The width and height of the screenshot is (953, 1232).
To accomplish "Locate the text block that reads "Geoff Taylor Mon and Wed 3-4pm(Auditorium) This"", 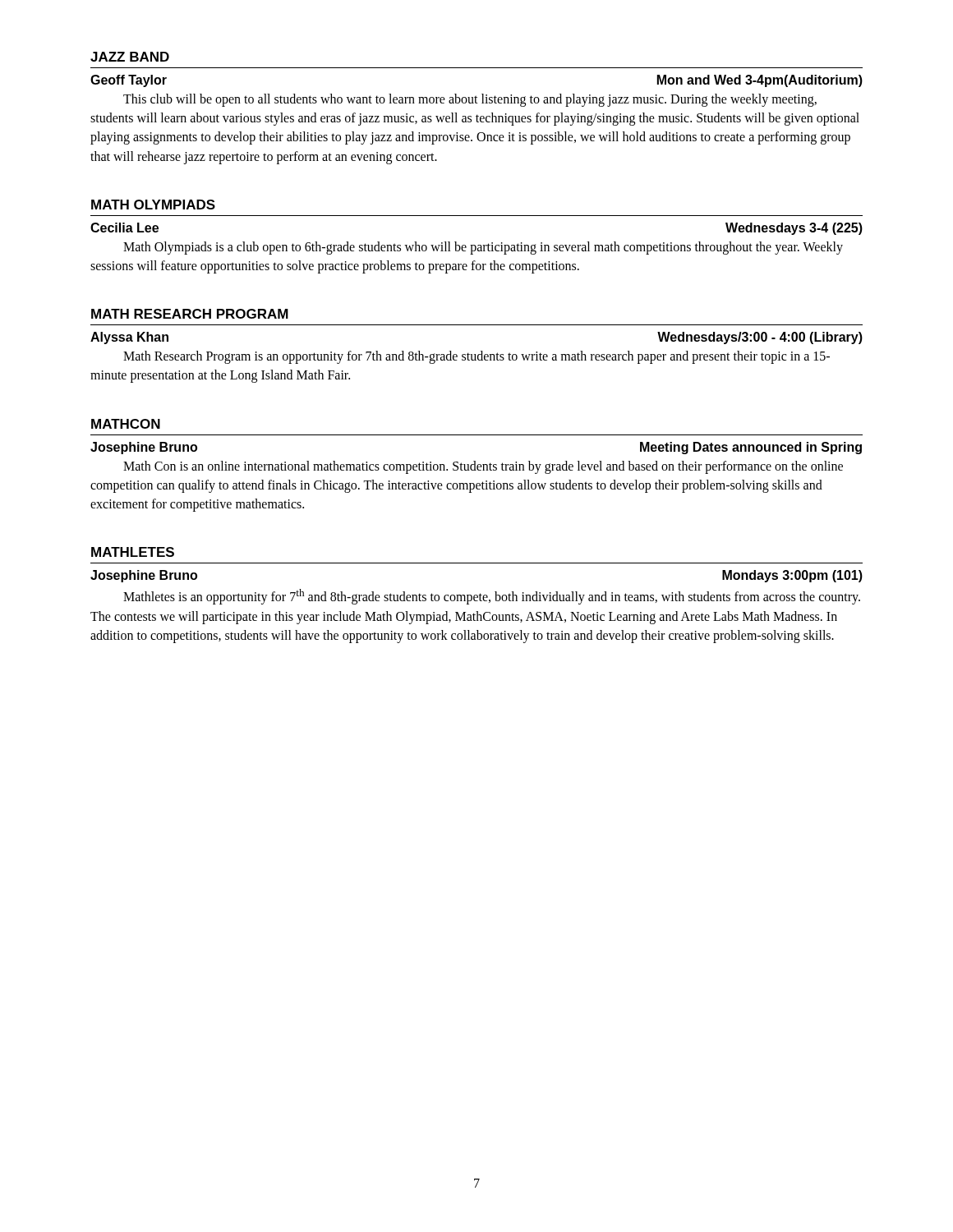I will (476, 119).
